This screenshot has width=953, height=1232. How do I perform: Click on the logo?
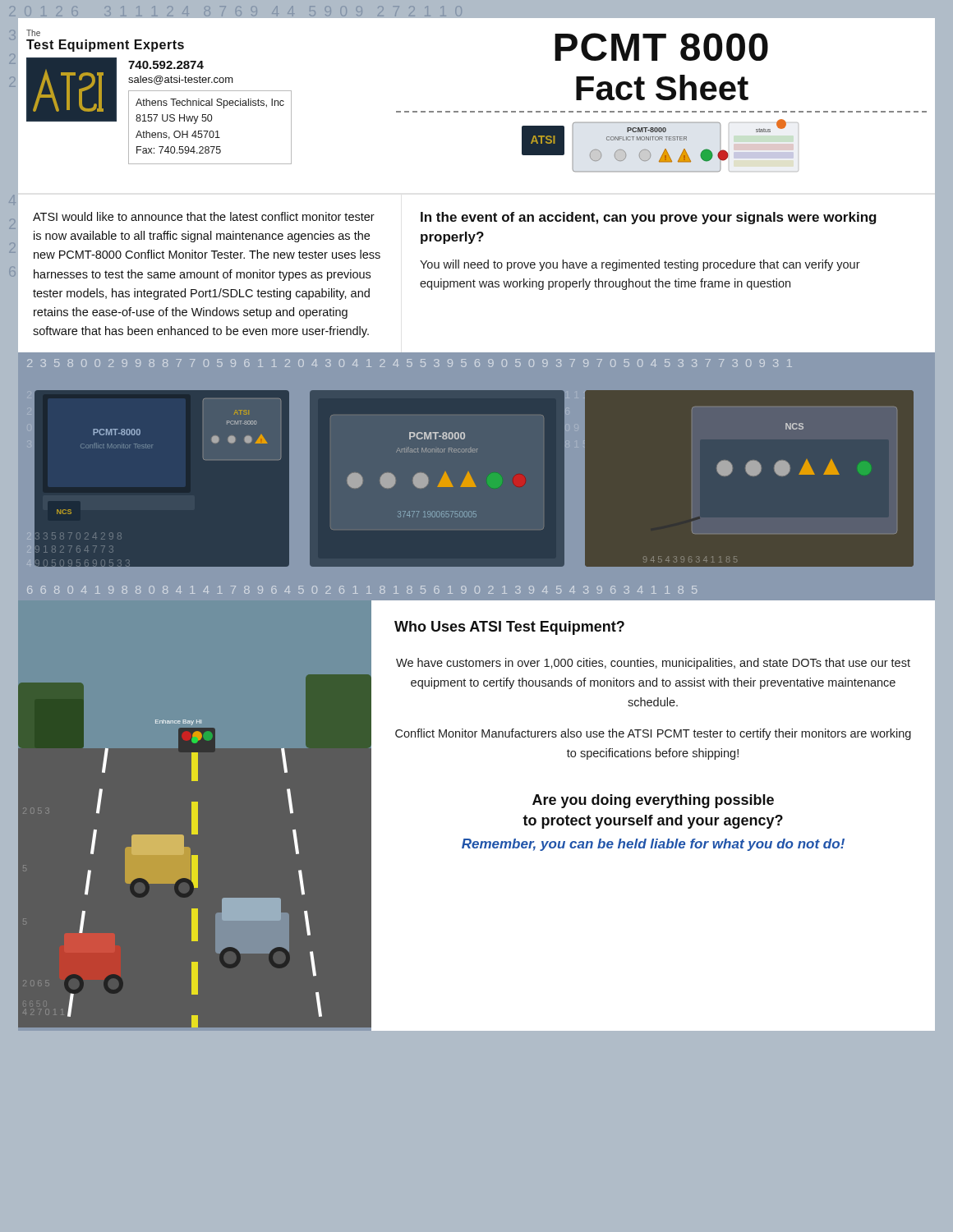[x=71, y=90]
